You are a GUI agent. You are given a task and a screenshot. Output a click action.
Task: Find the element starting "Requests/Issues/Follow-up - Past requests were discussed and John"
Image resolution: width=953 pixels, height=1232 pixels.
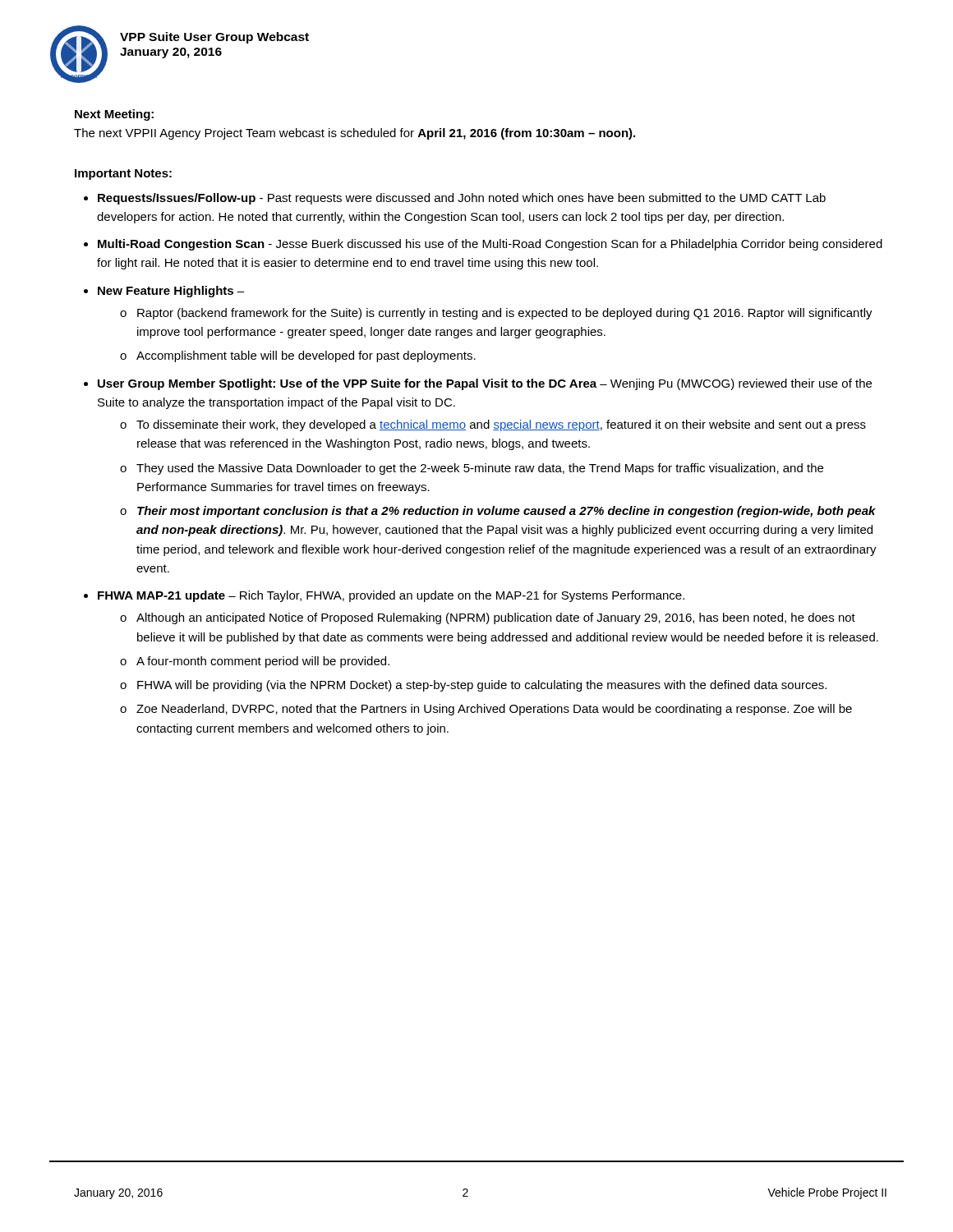click(x=461, y=207)
